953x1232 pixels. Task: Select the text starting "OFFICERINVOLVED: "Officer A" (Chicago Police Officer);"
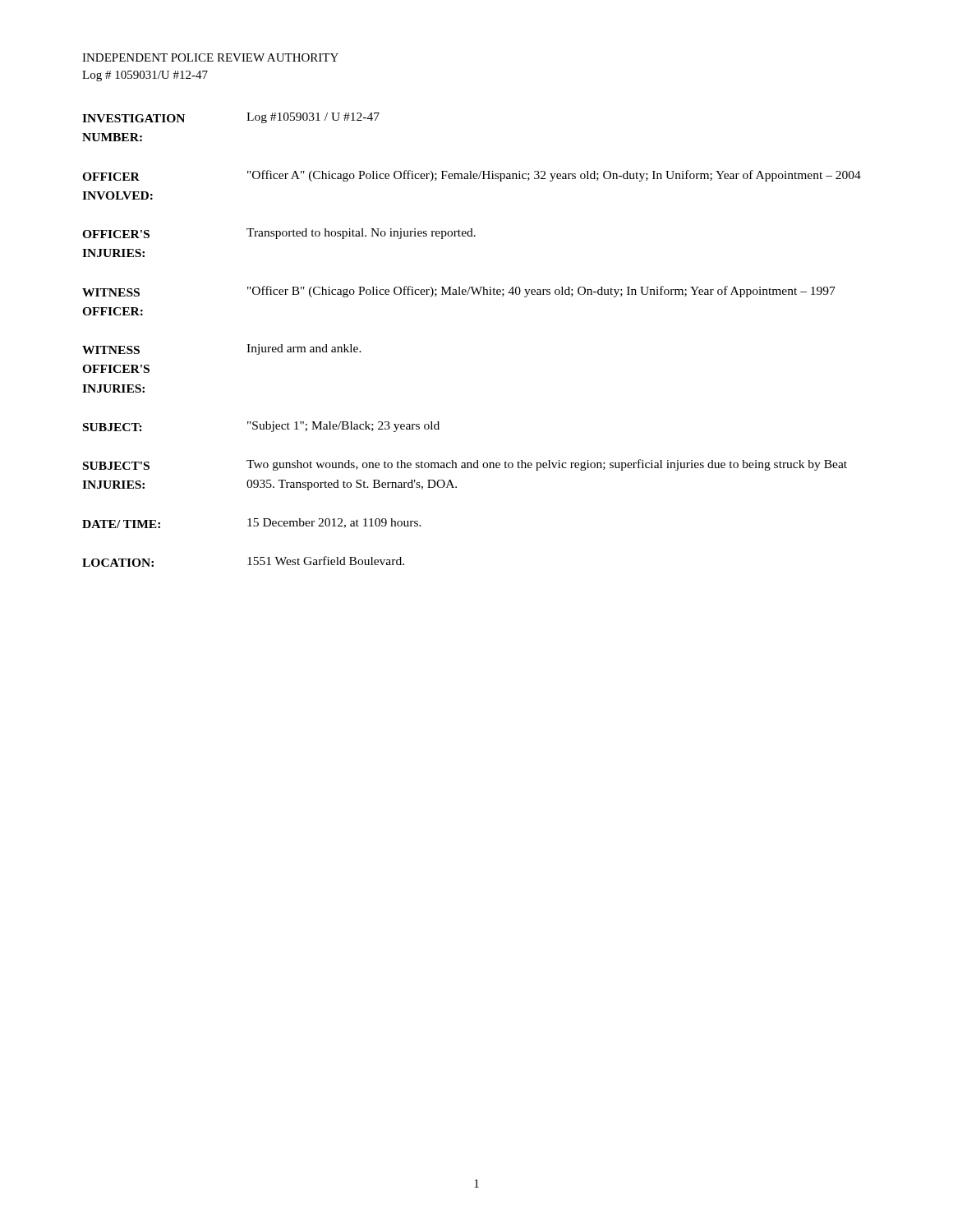pos(476,185)
